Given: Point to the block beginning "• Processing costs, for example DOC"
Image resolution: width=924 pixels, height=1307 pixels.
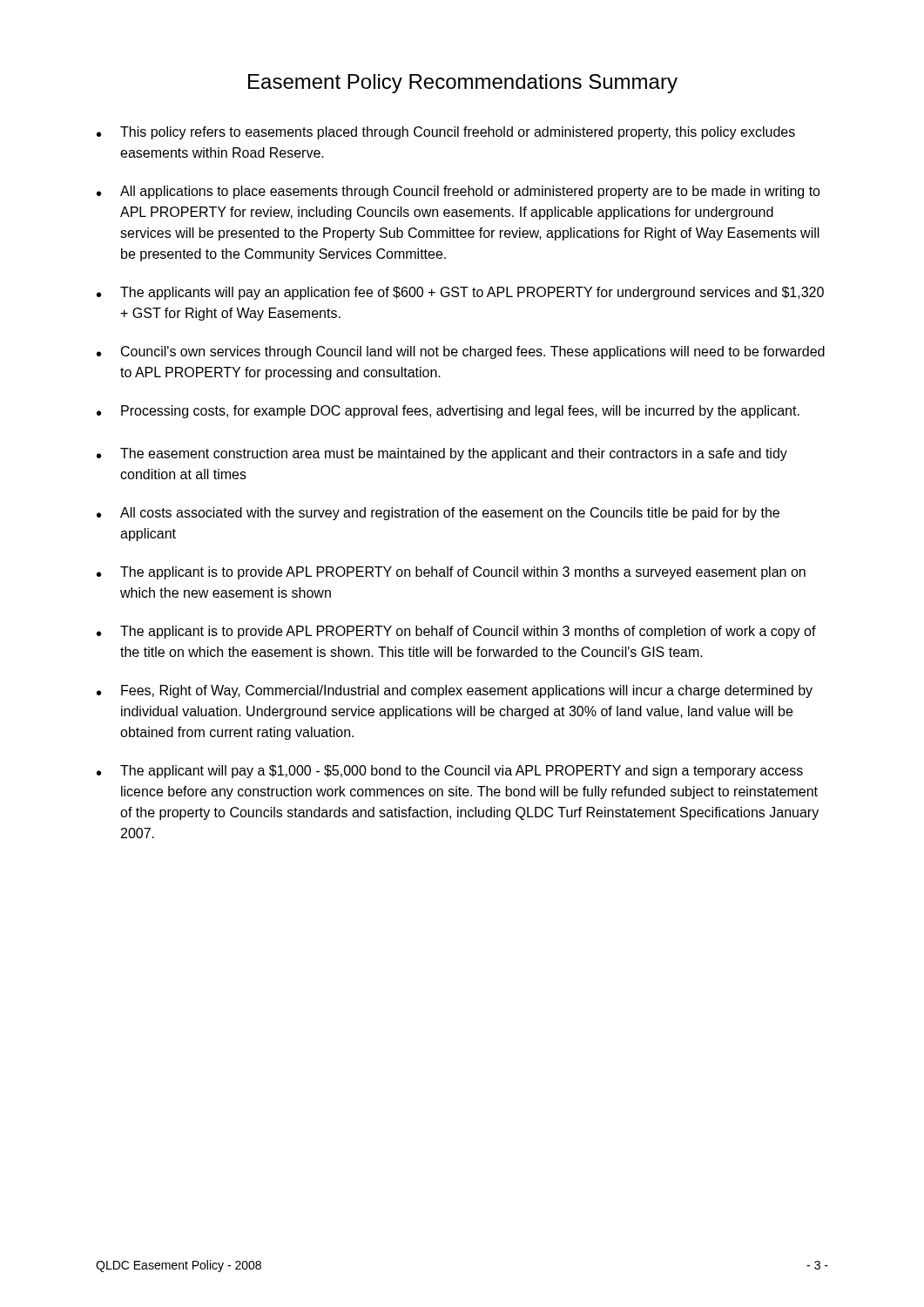Looking at the screenshot, I should point(462,413).
